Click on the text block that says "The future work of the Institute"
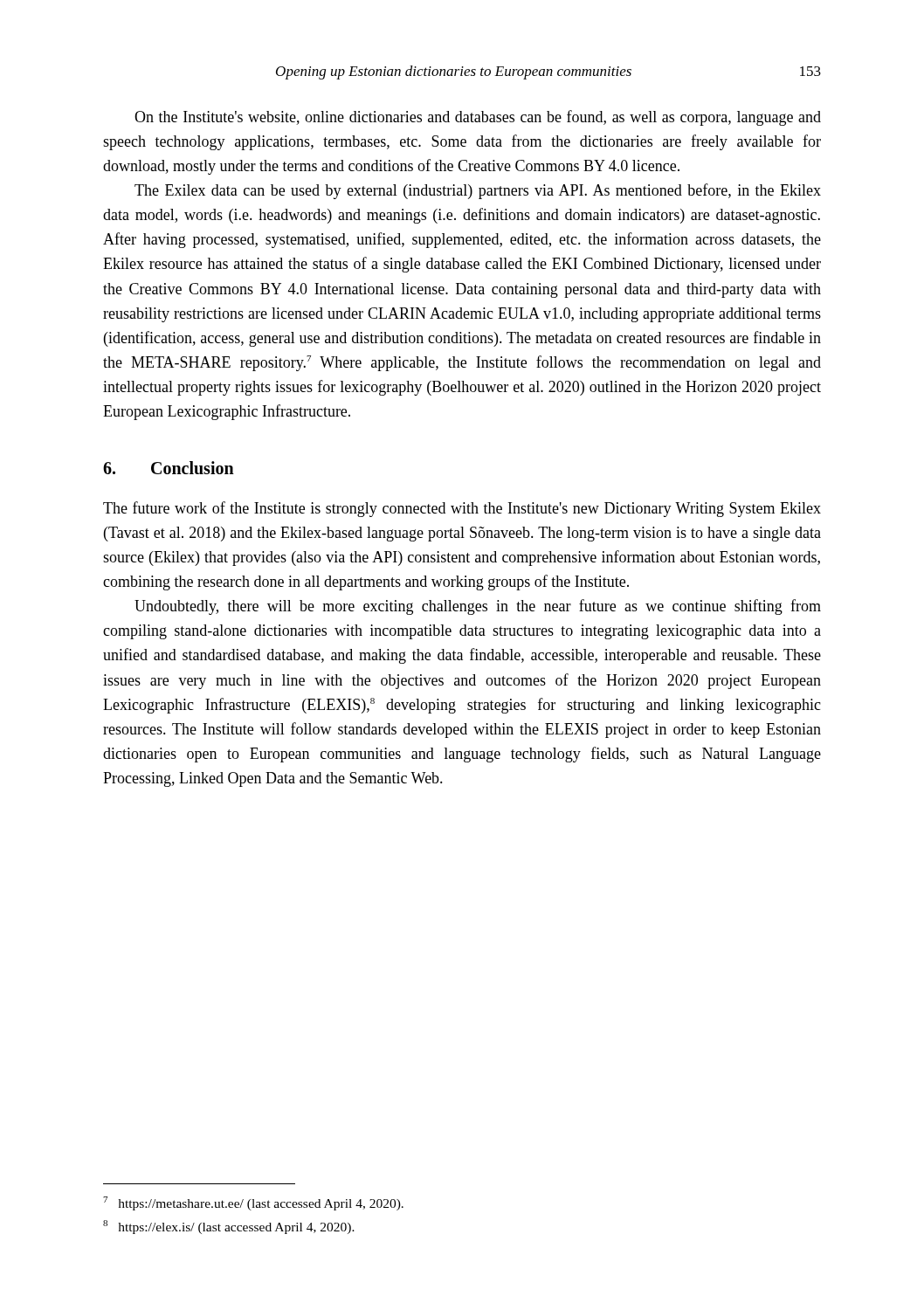This screenshot has width=924, height=1310. point(462,545)
